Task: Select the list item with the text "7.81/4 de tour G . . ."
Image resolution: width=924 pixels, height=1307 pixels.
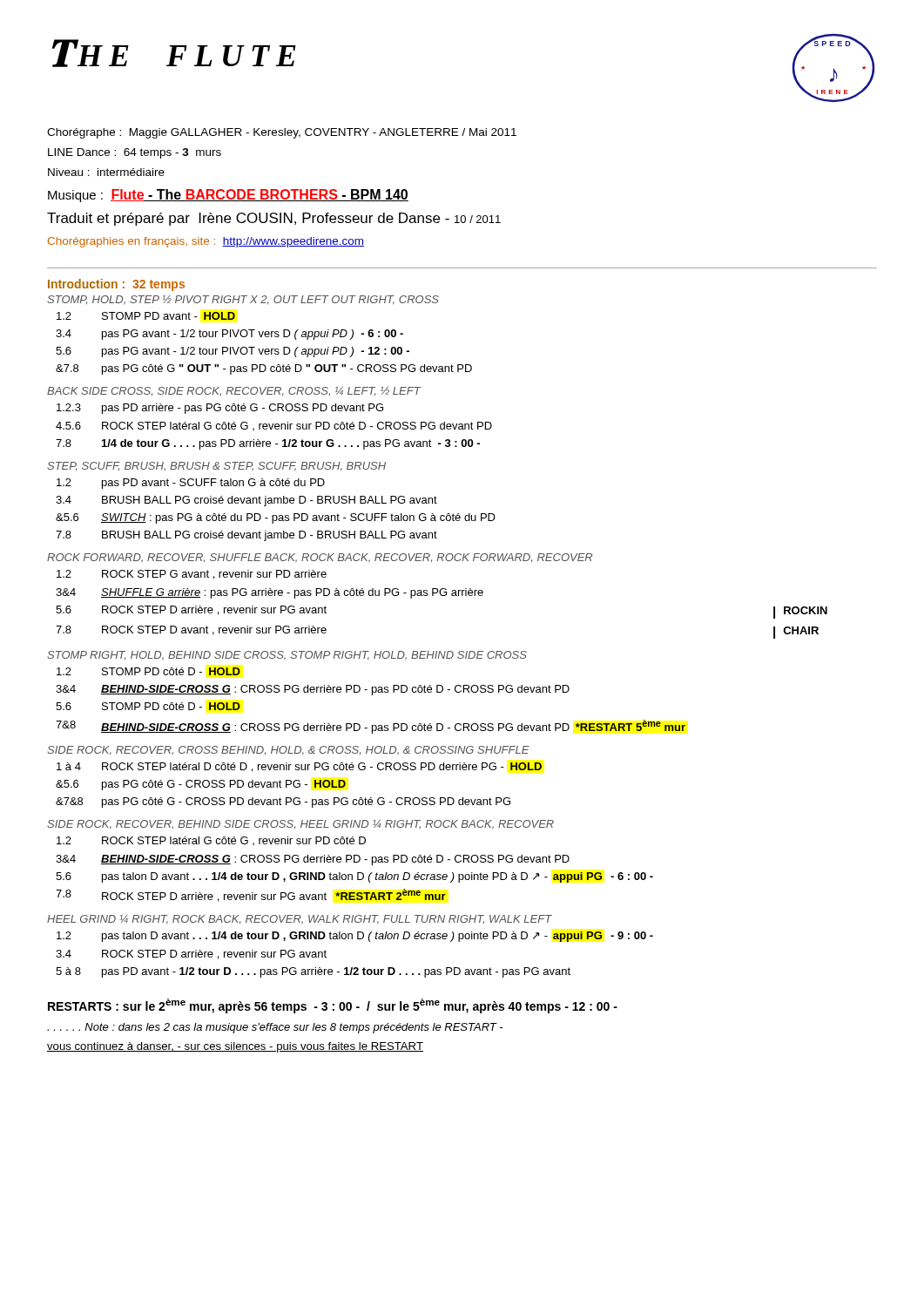Action: [462, 443]
